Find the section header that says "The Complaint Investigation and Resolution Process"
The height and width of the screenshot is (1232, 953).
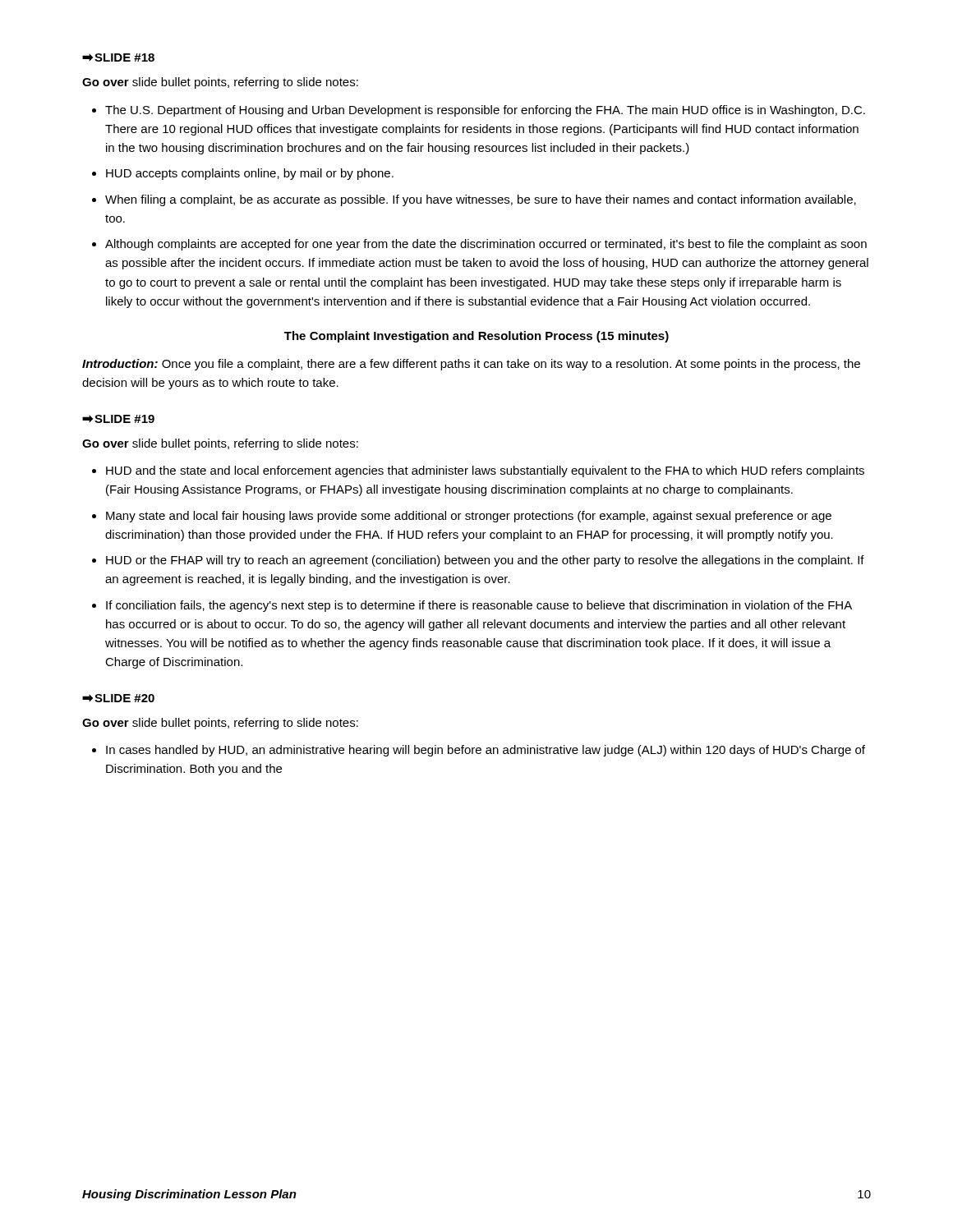pyautogui.click(x=476, y=336)
